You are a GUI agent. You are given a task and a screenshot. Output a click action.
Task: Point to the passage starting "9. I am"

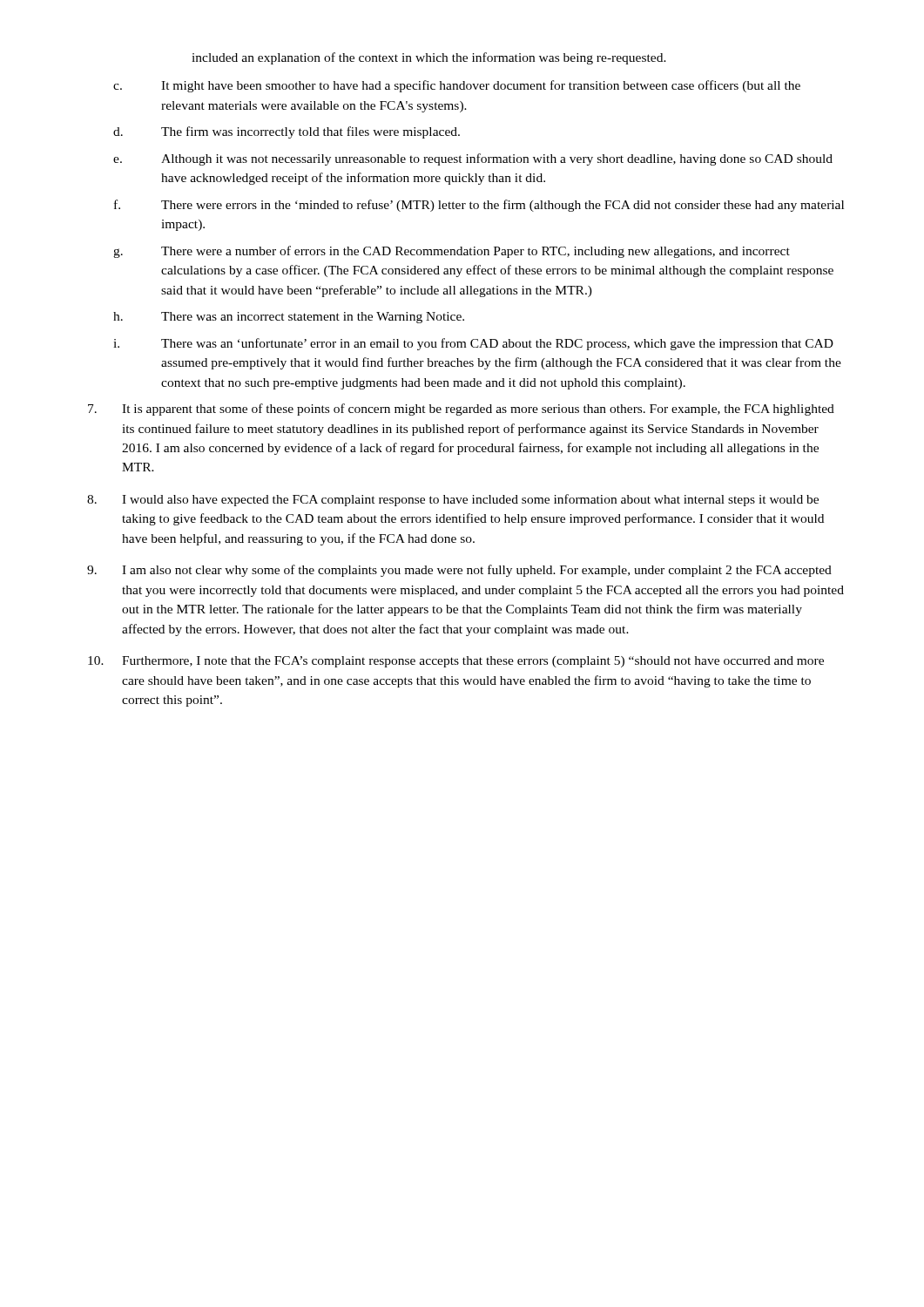coord(466,600)
